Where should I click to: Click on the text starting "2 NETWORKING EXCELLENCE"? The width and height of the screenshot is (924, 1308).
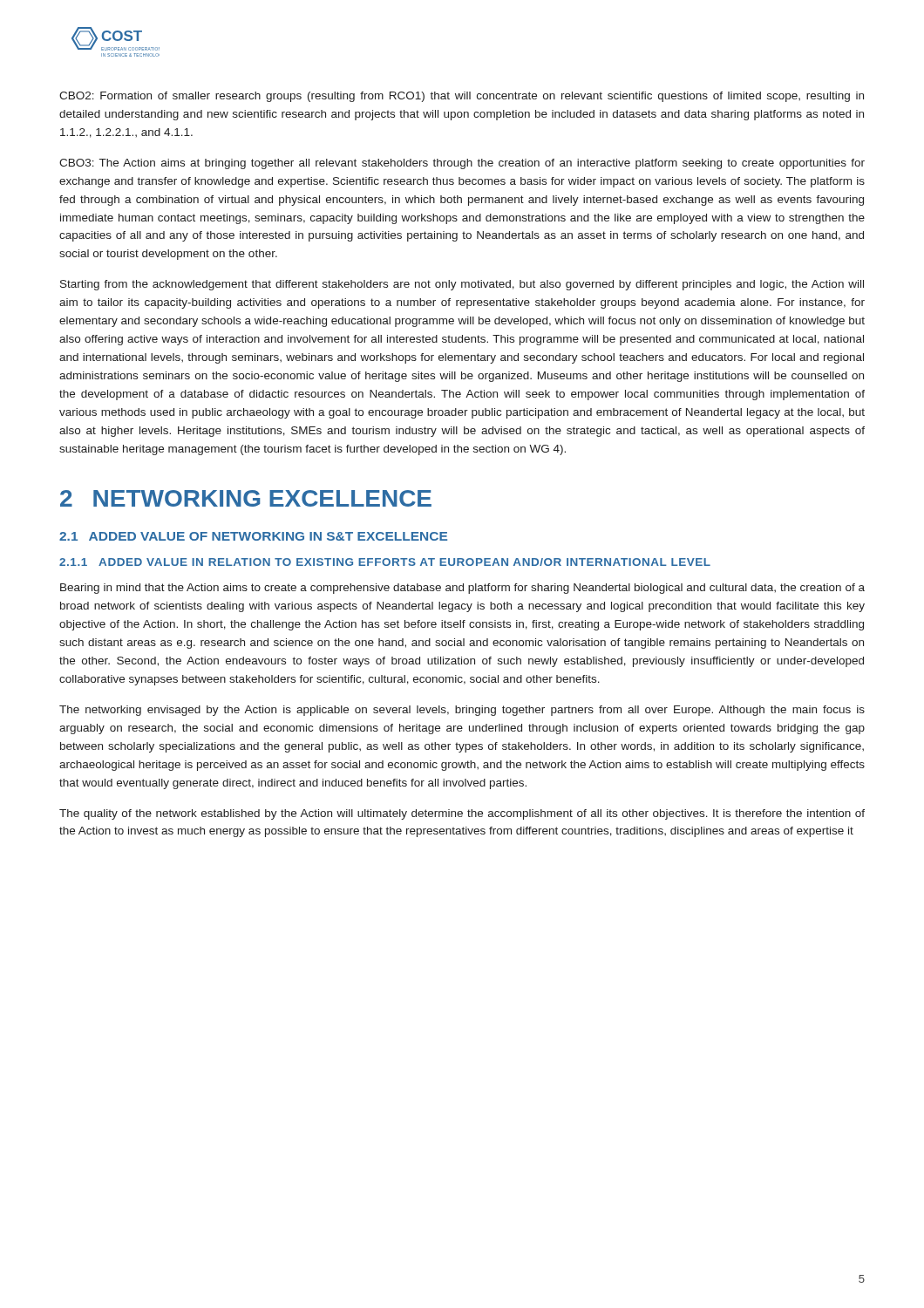pos(246,498)
